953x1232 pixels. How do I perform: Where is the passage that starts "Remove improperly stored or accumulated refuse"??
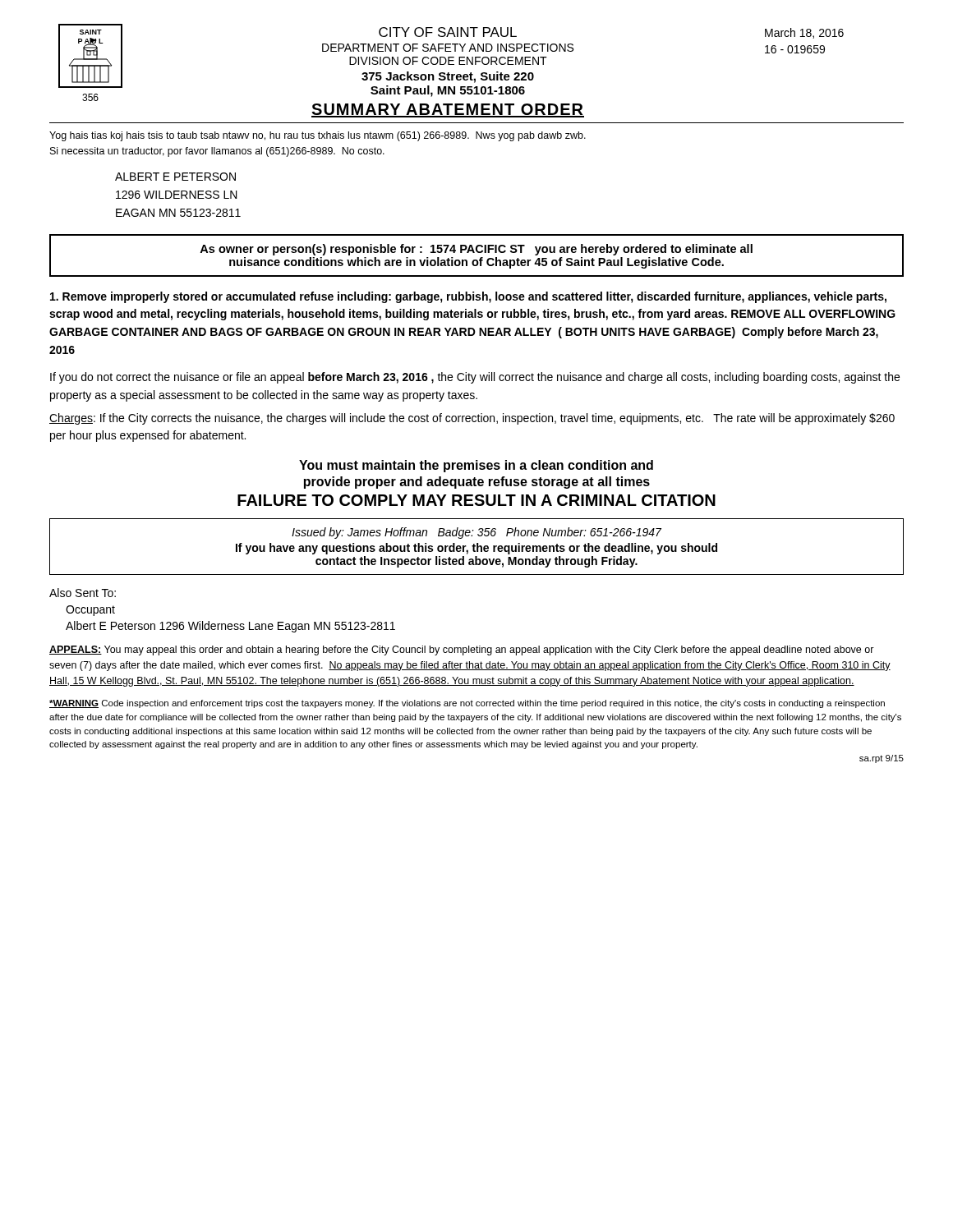point(472,323)
